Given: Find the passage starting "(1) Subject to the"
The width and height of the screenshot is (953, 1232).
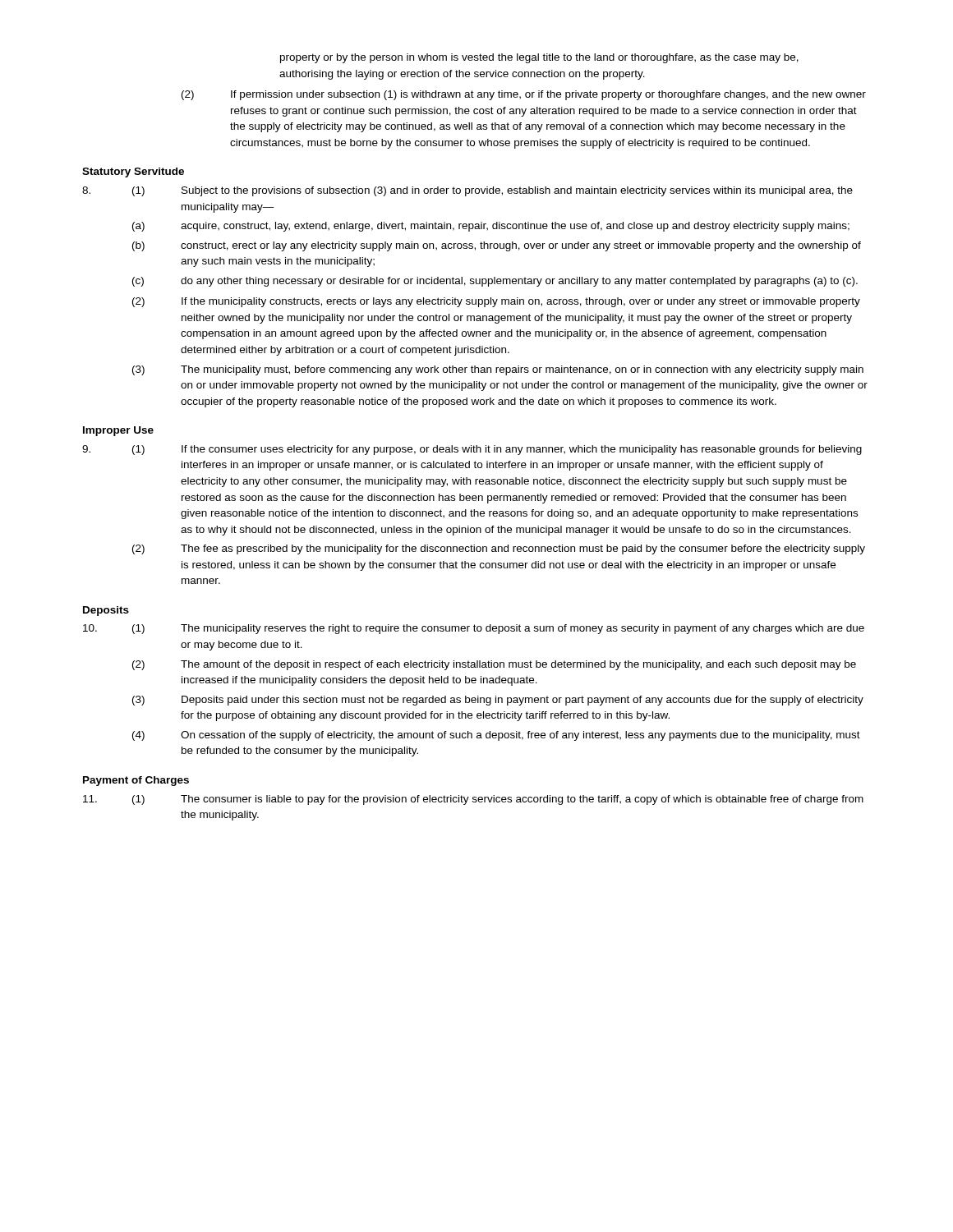Looking at the screenshot, I should pyautogui.click(x=476, y=198).
